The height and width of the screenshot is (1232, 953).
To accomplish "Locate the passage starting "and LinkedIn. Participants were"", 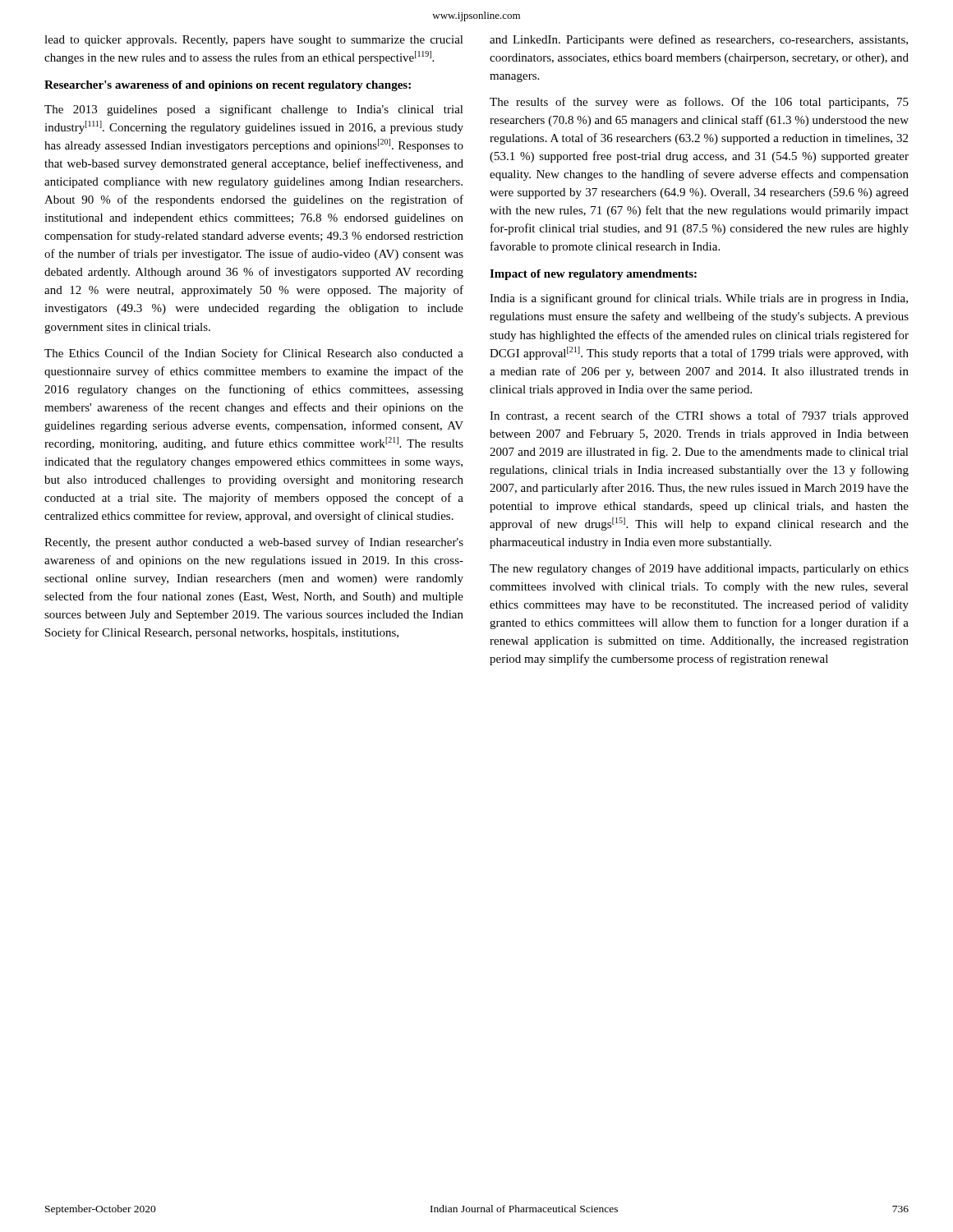I will coord(699,57).
